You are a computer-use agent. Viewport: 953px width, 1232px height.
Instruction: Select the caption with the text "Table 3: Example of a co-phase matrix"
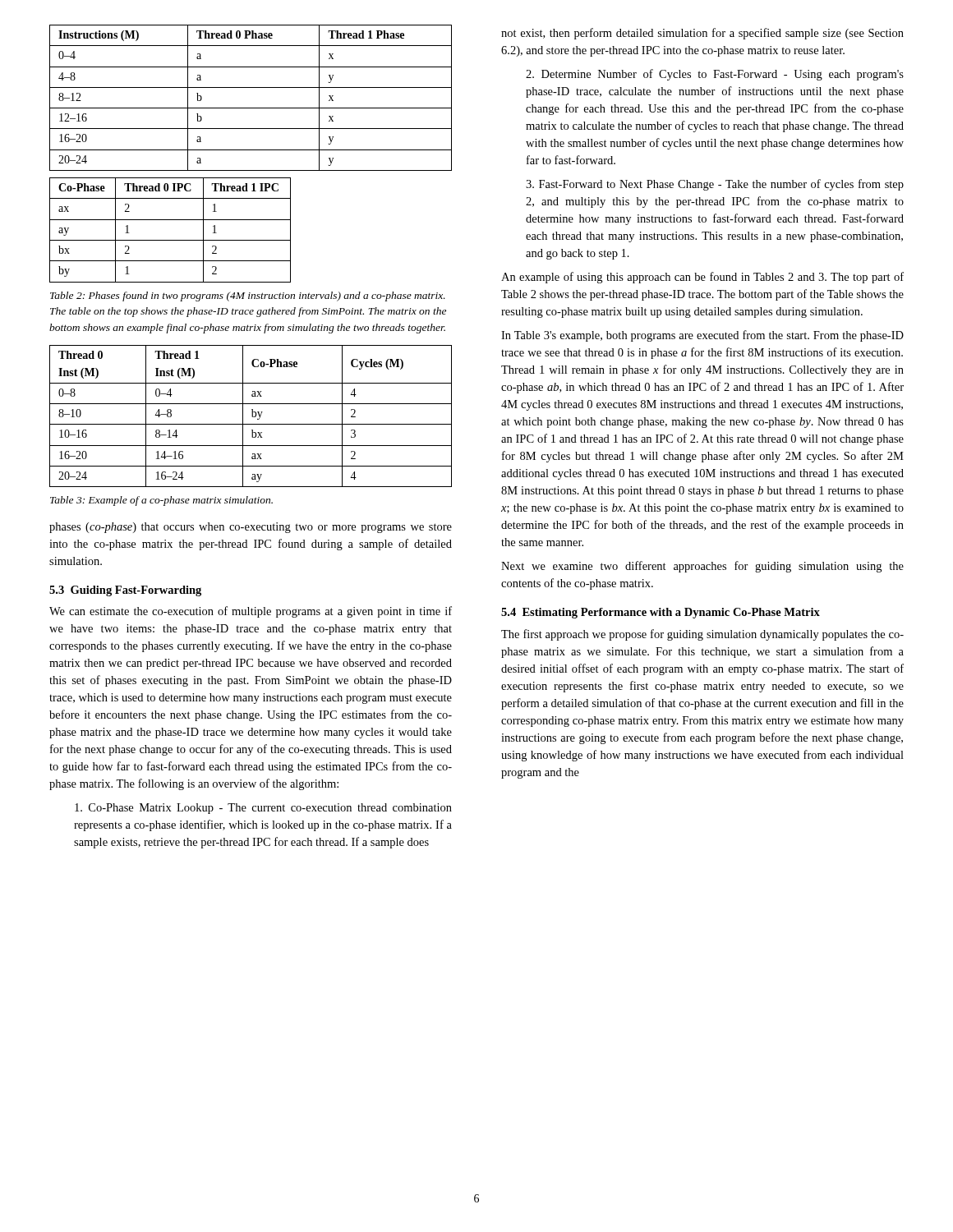[x=162, y=500]
